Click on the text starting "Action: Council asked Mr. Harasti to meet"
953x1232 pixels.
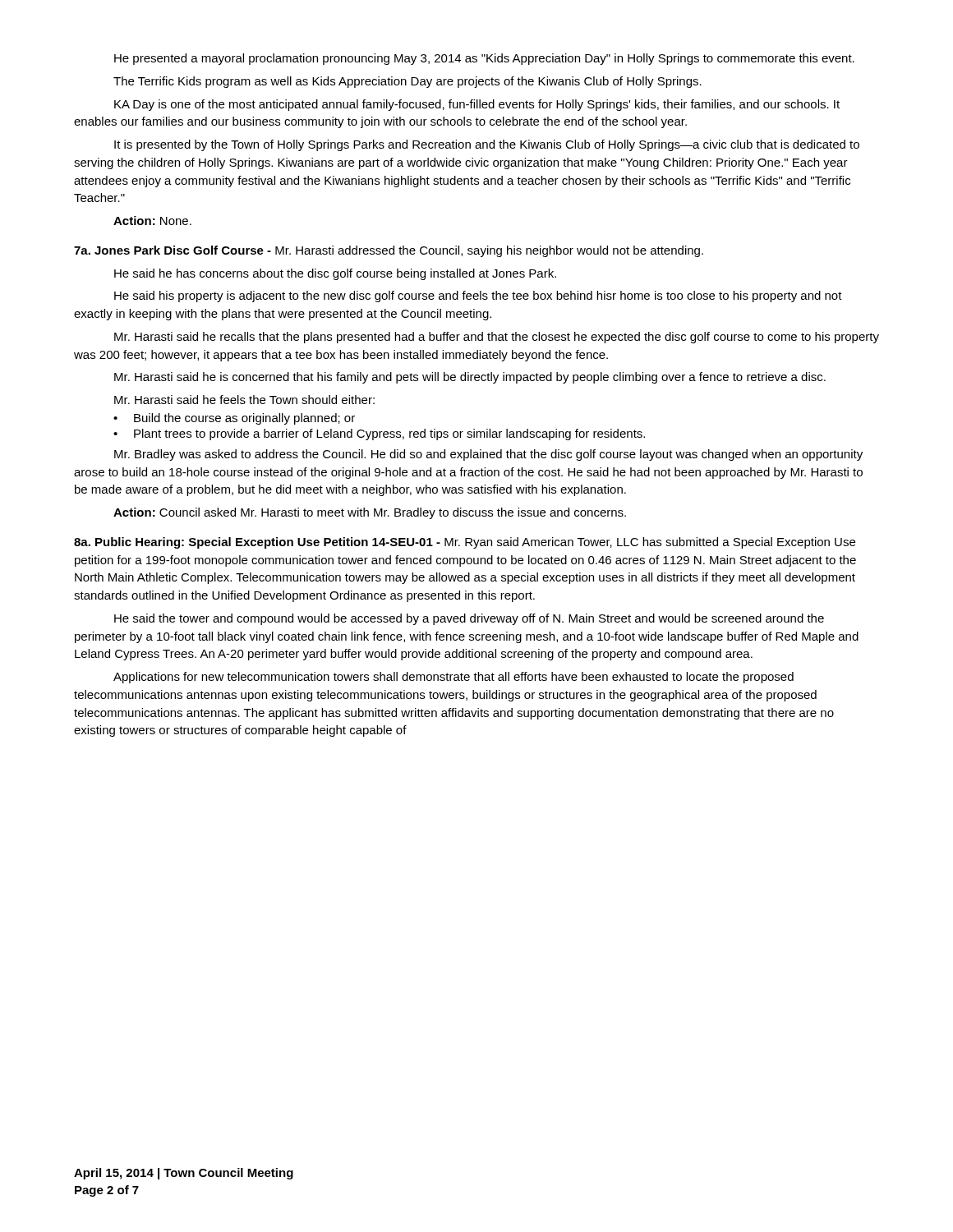click(476, 512)
